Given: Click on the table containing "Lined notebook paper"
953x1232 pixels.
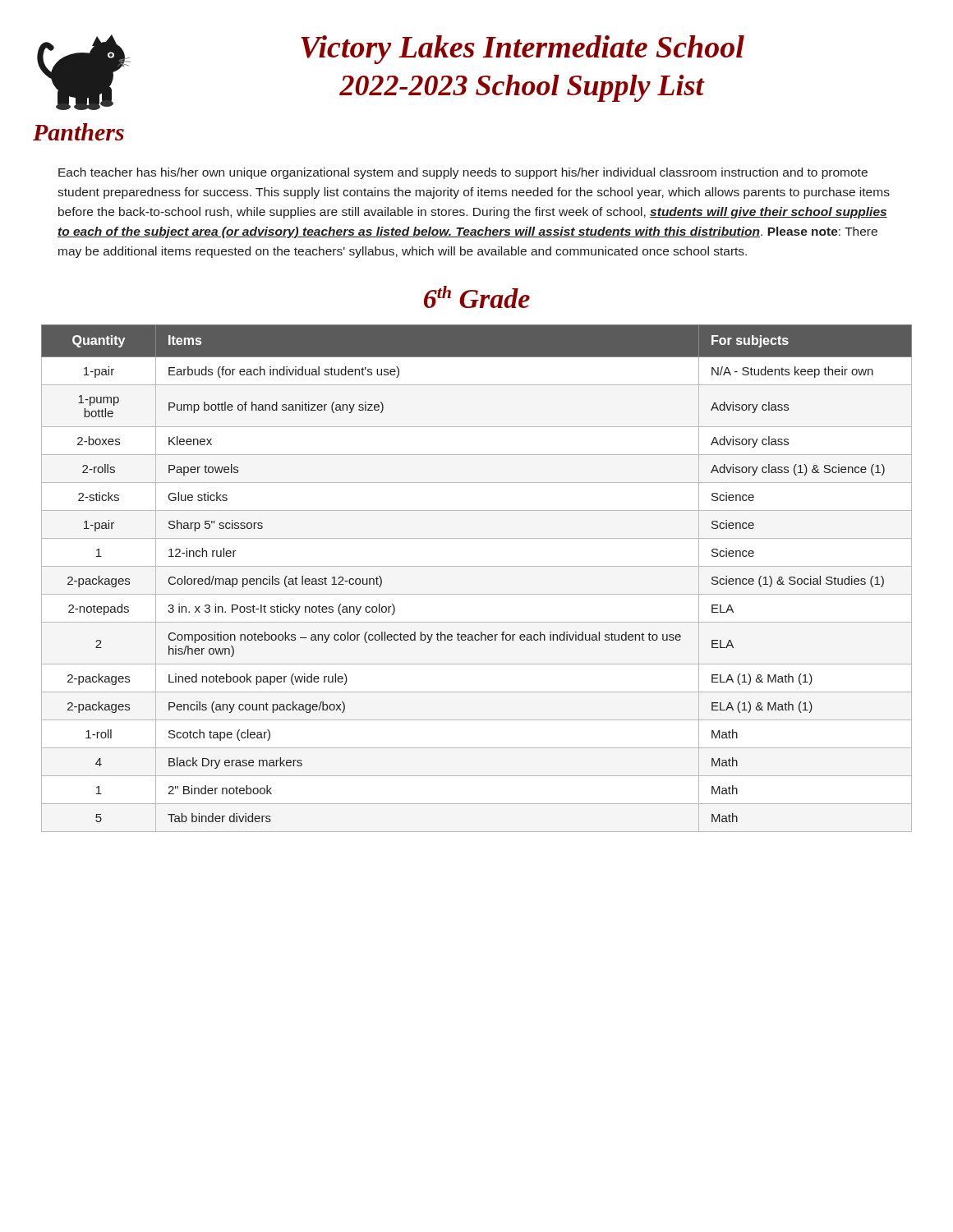Looking at the screenshot, I should 476,579.
